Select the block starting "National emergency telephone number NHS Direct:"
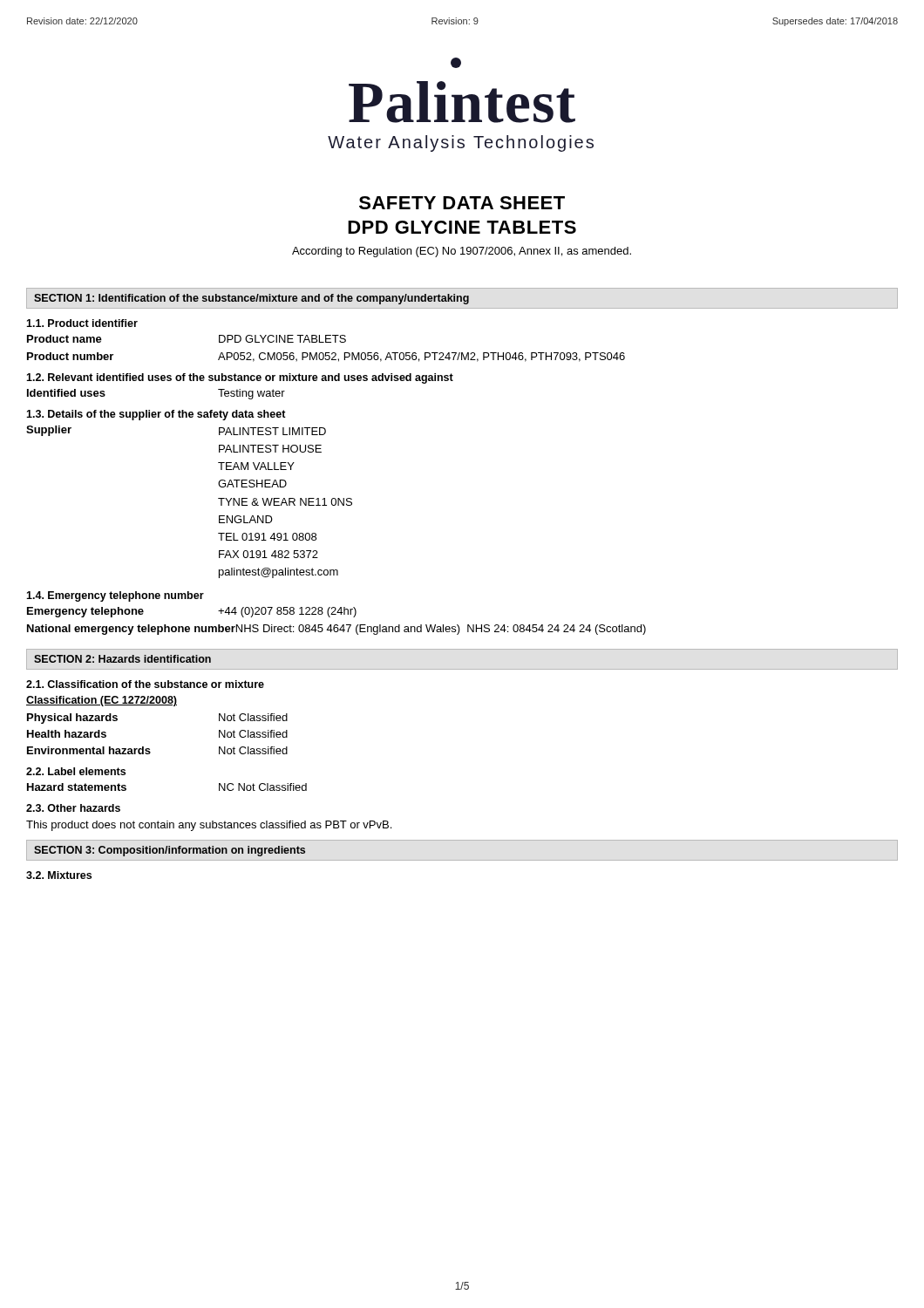Screen dimensions: 1308x924 462,628
